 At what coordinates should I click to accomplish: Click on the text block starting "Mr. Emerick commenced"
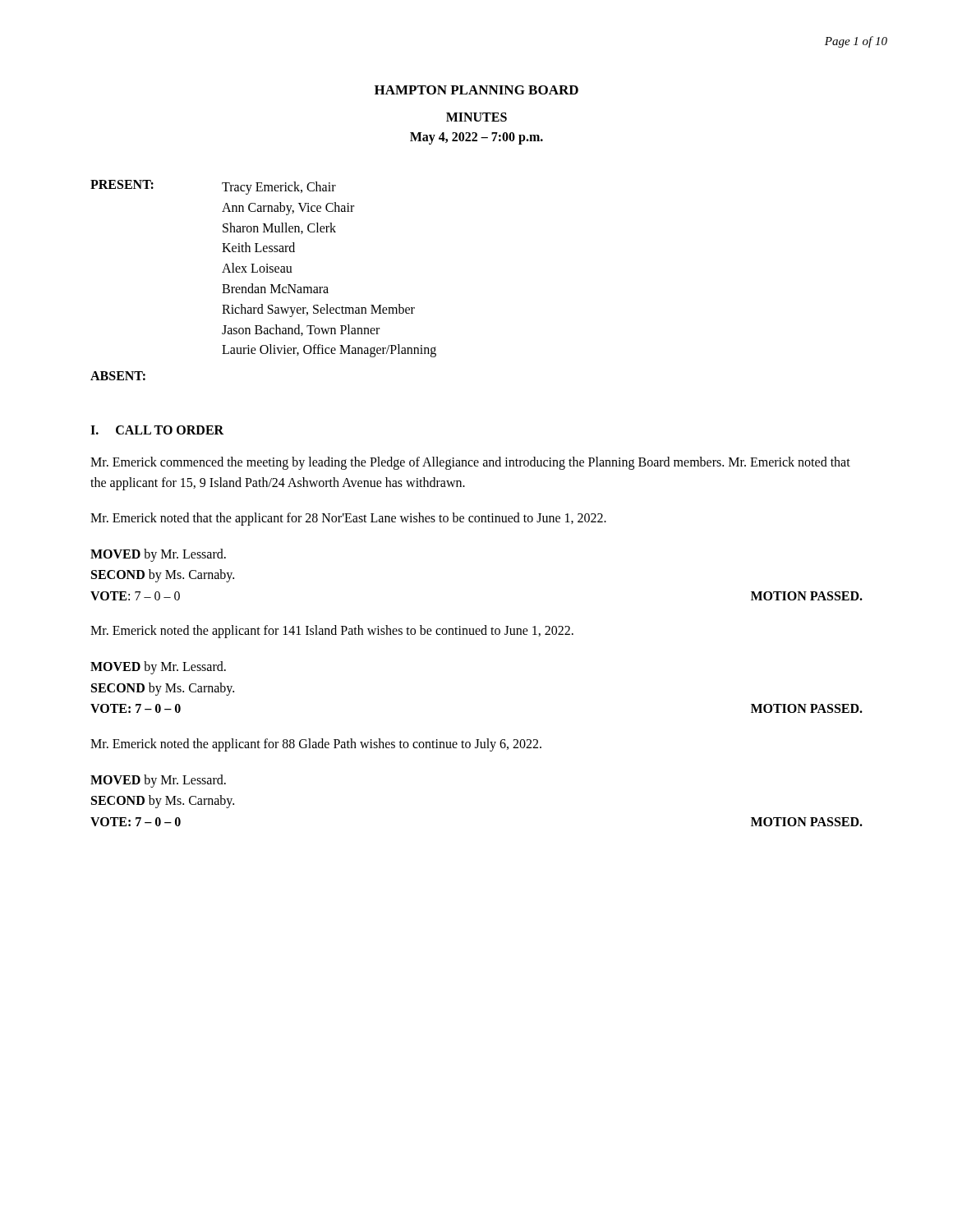470,472
